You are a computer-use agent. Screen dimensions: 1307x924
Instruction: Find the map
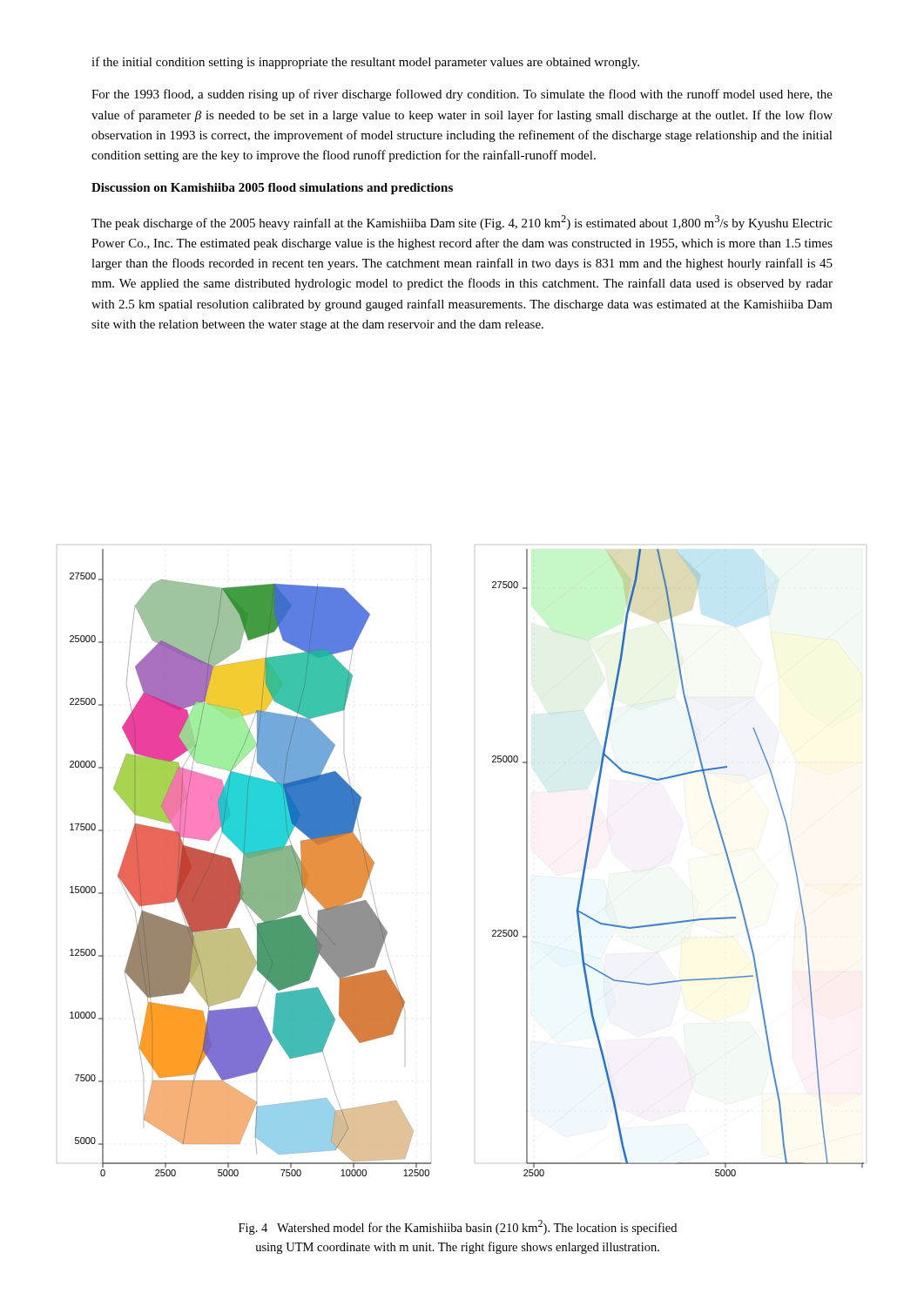[x=462, y=874]
